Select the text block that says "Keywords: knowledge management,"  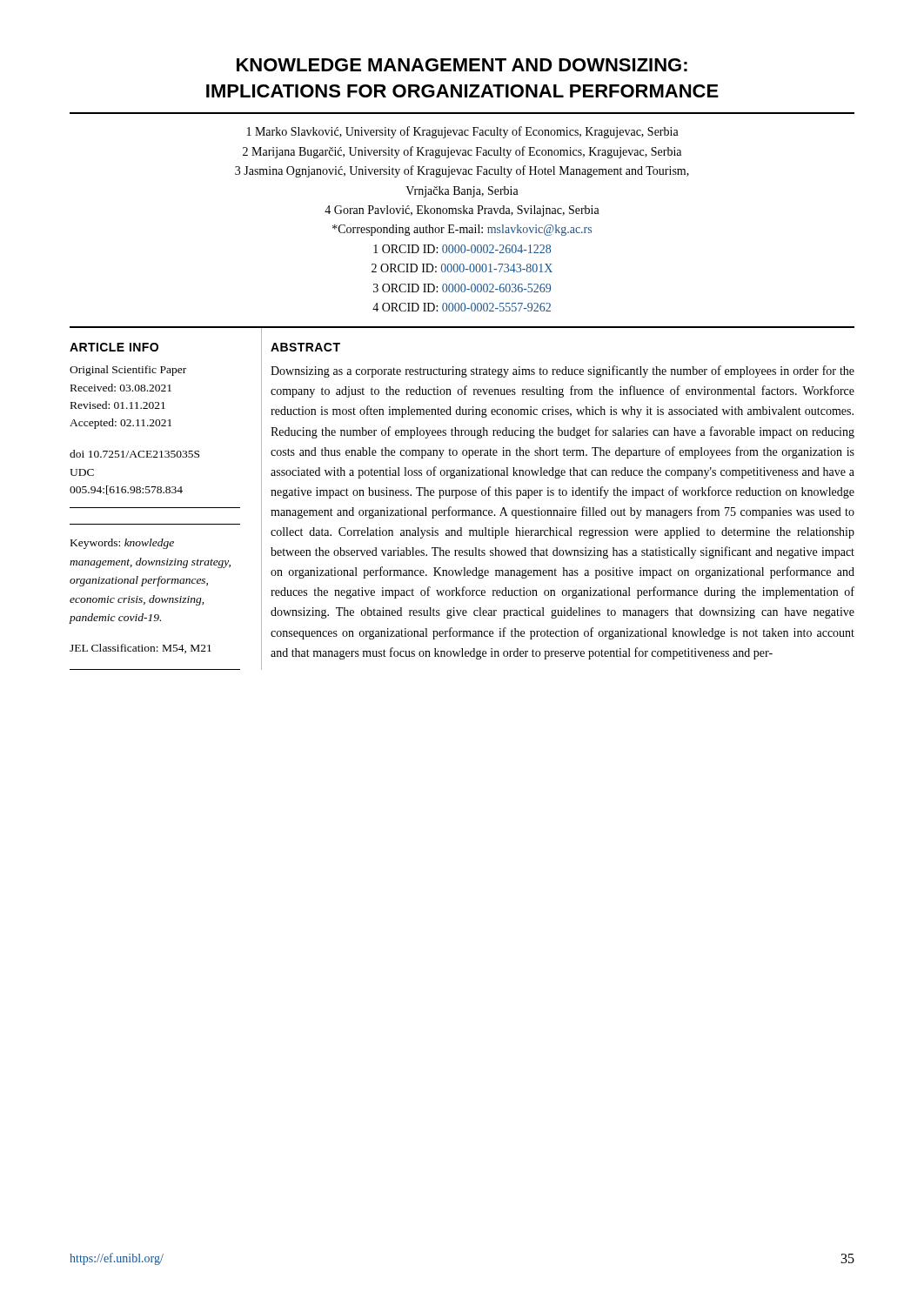click(151, 580)
